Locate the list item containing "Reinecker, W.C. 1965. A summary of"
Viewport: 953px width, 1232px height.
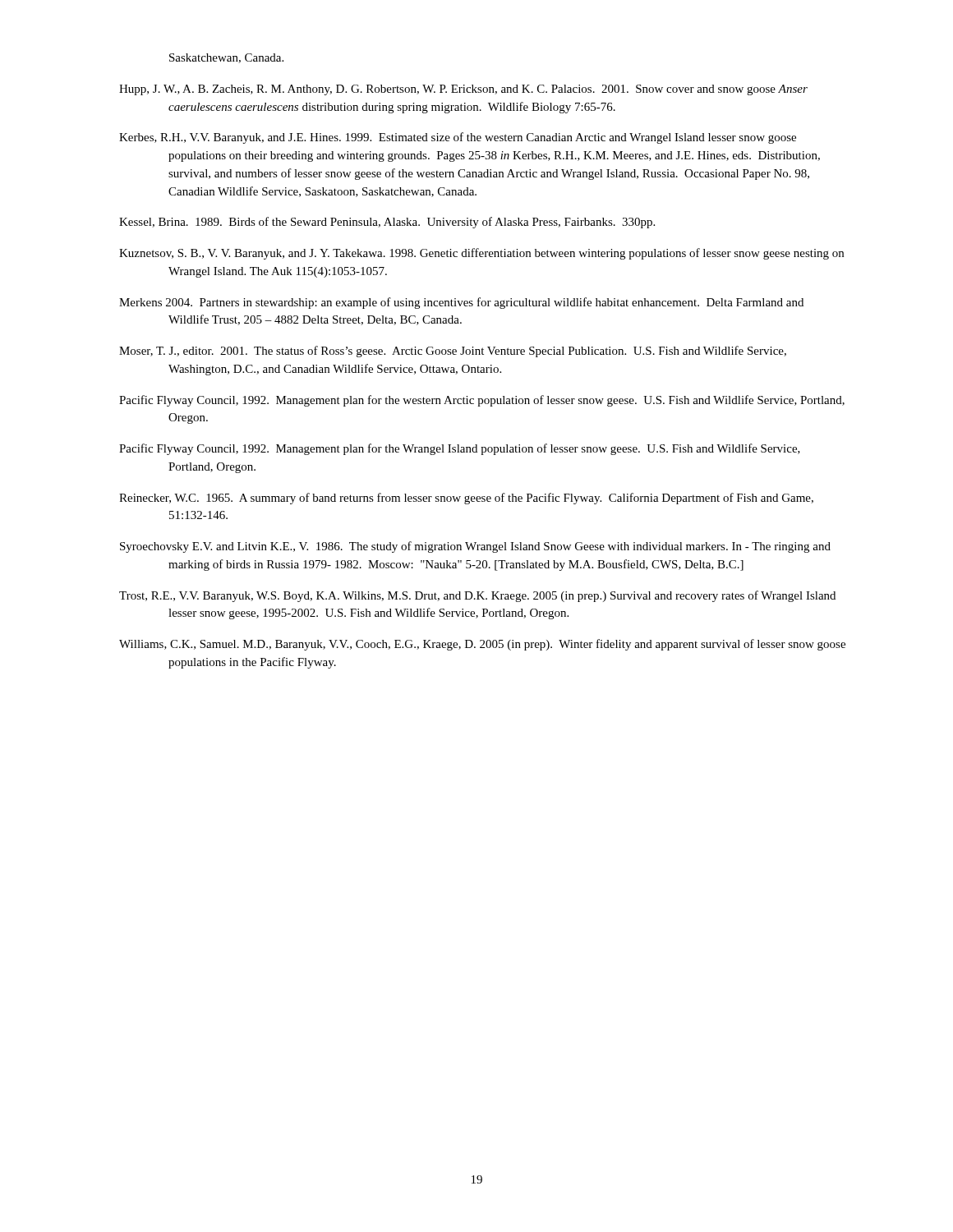(x=467, y=506)
